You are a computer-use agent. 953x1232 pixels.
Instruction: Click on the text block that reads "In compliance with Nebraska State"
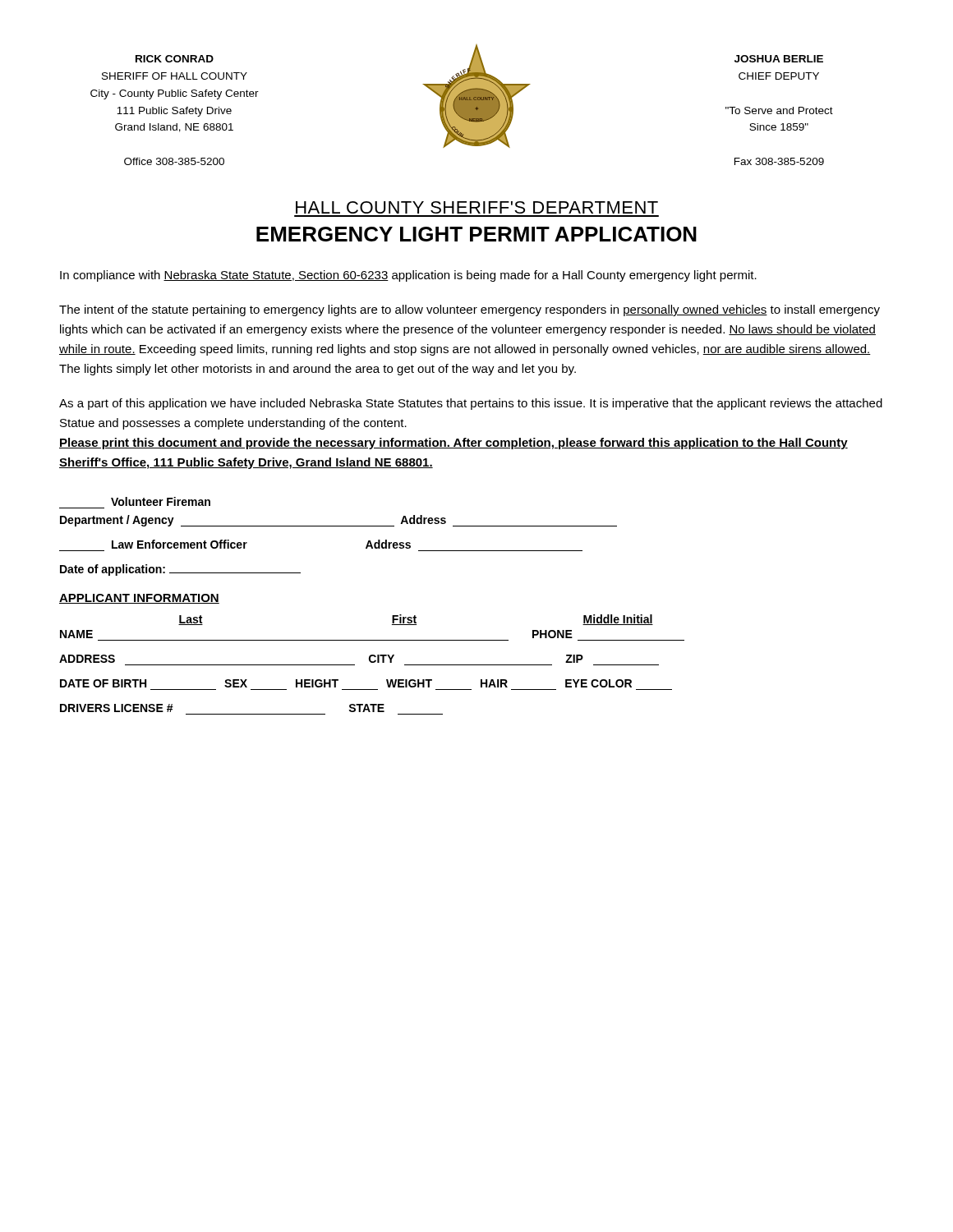click(x=408, y=275)
